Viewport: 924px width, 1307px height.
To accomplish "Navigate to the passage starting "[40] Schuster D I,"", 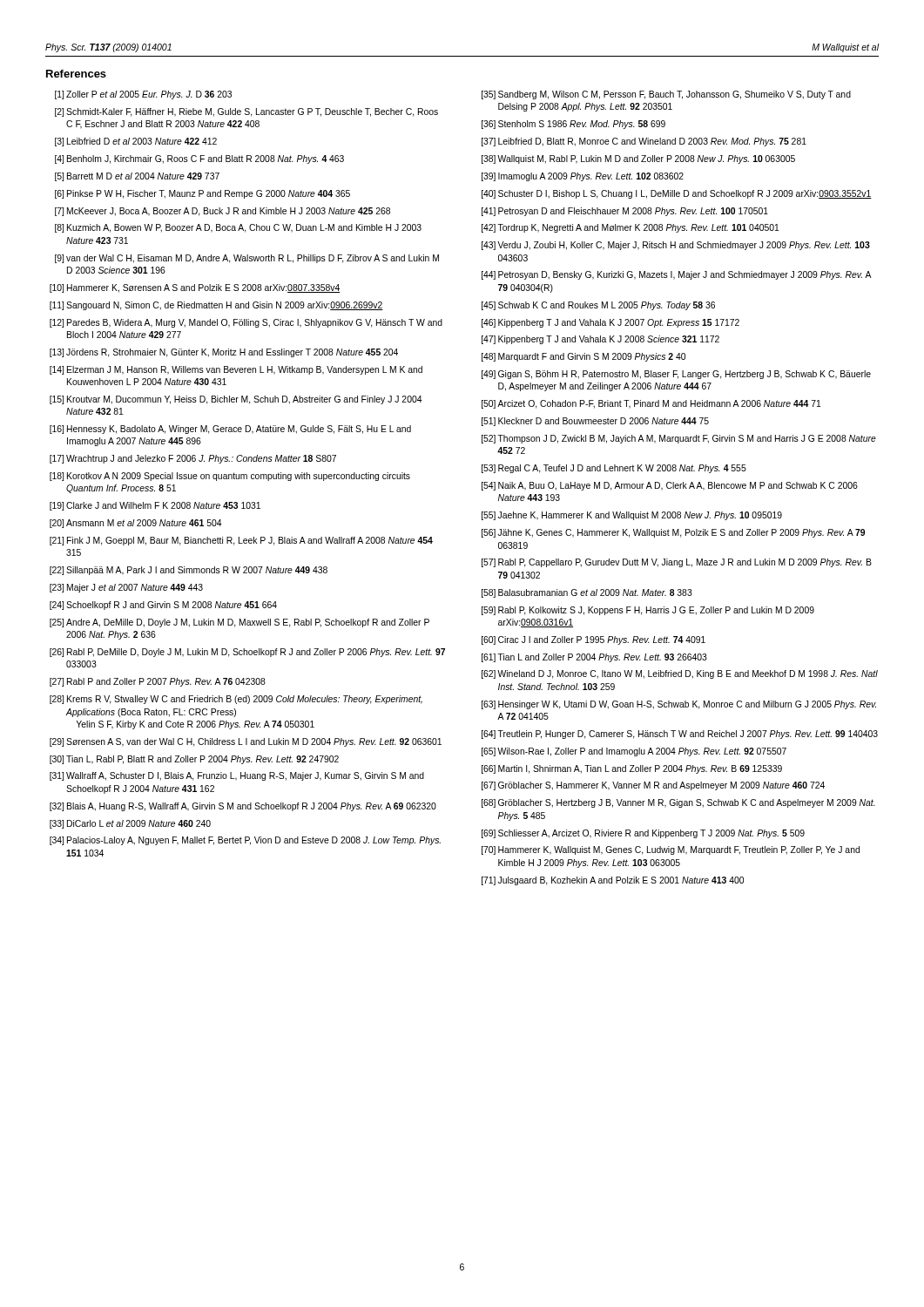I will pos(678,194).
